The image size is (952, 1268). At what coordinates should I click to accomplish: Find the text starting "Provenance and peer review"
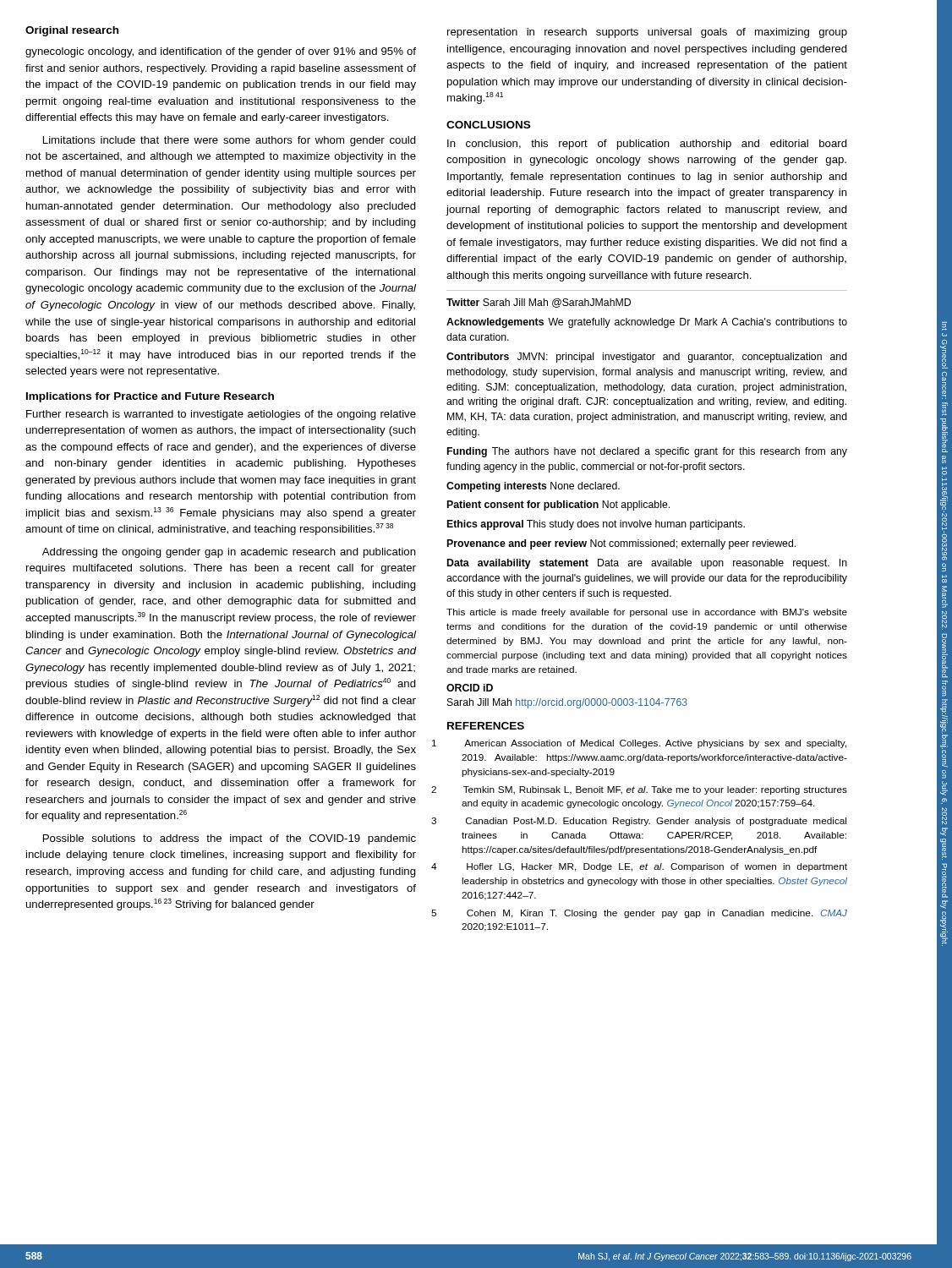(x=622, y=544)
